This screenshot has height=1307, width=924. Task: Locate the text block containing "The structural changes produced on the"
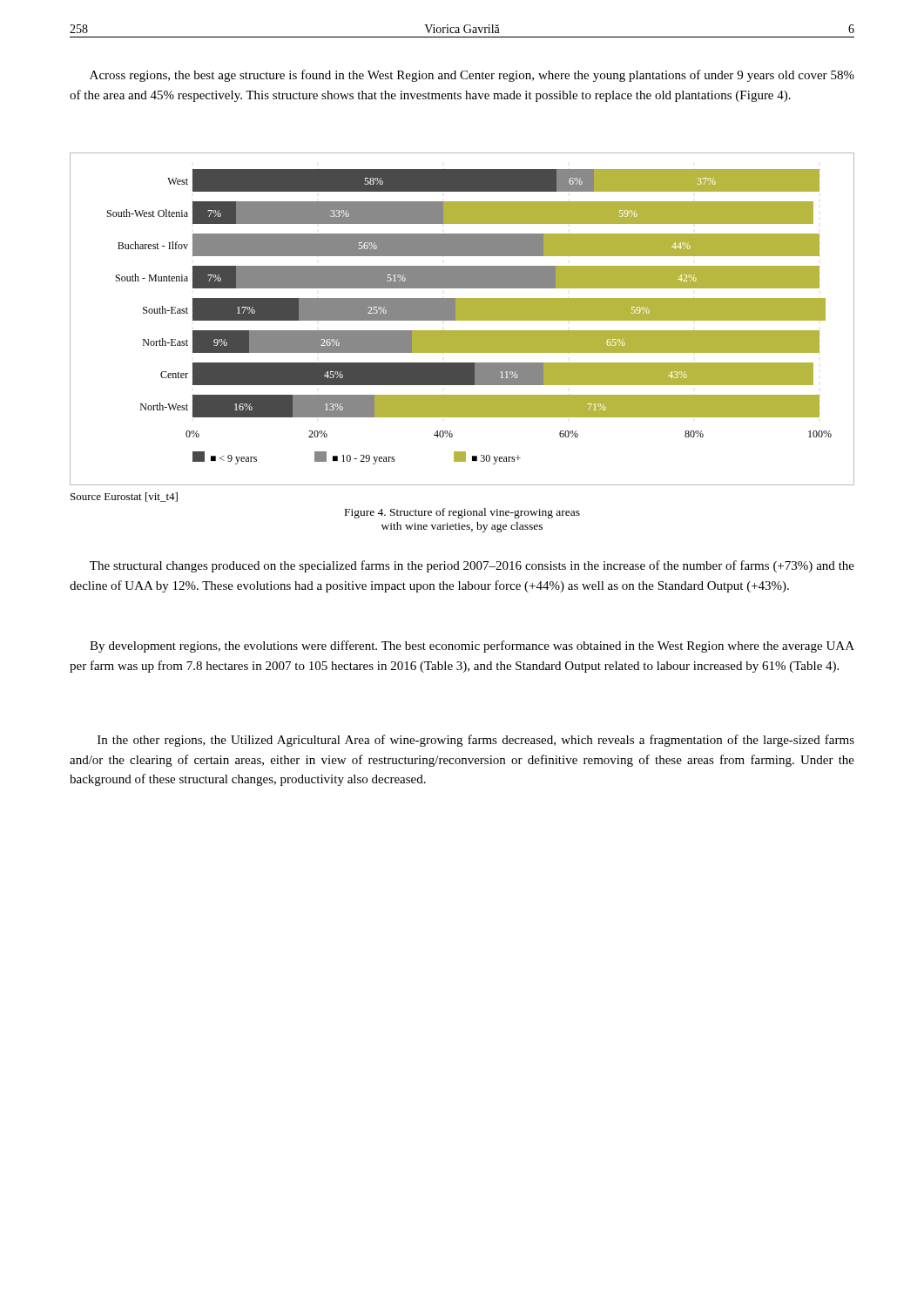click(x=462, y=575)
